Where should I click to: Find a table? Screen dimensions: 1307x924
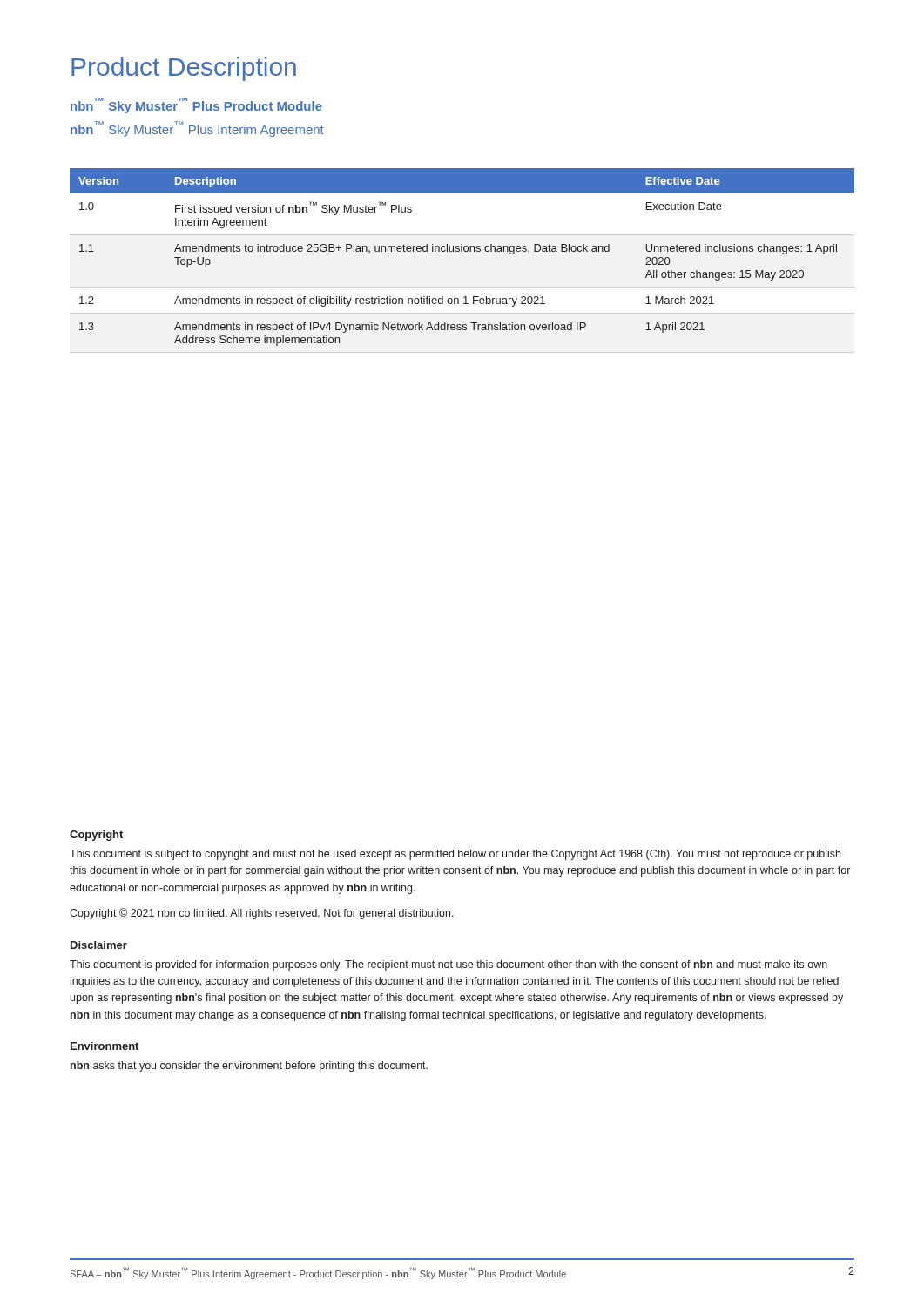(x=462, y=261)
